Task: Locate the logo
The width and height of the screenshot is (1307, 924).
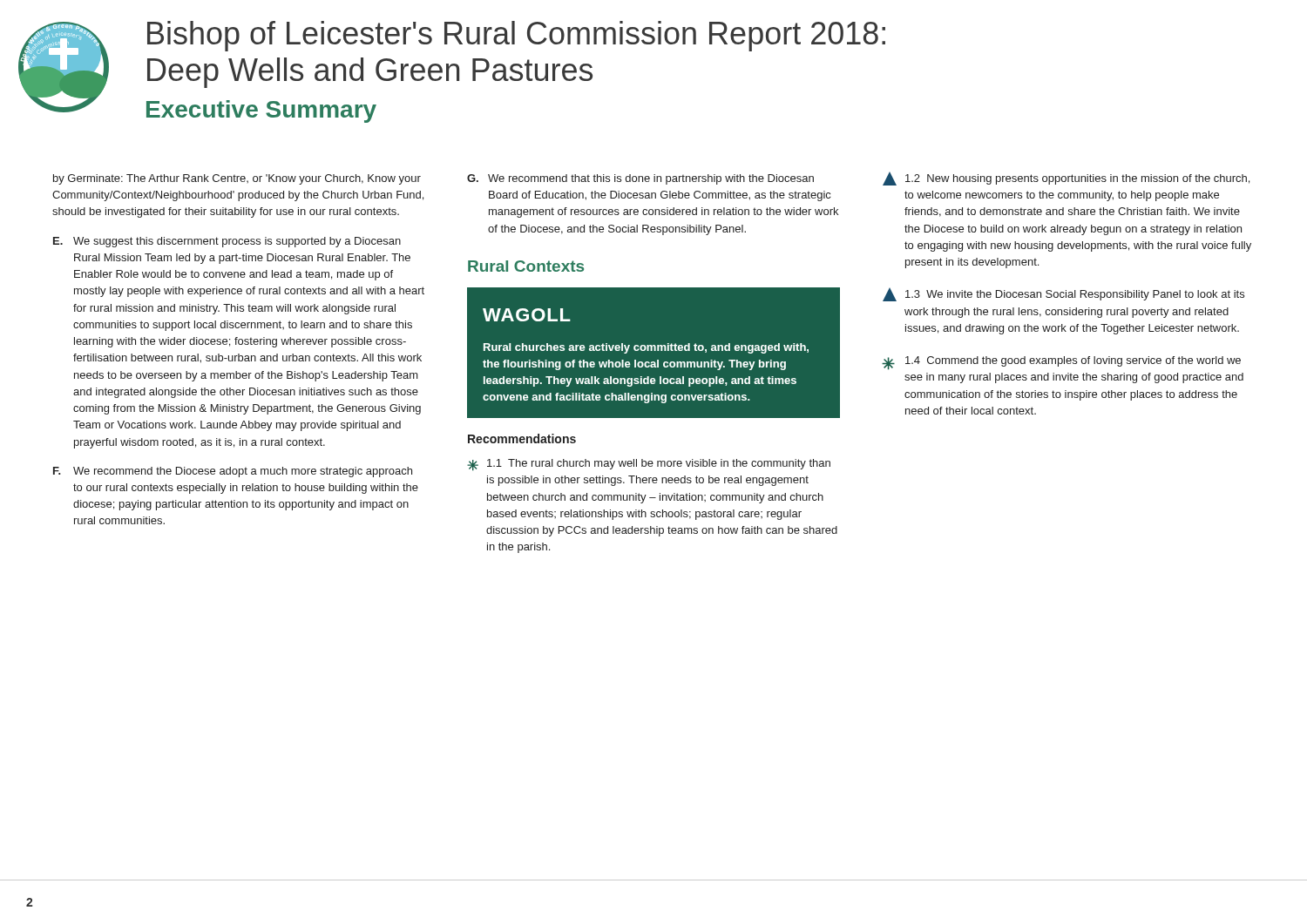Action: (x=68, y=67)
